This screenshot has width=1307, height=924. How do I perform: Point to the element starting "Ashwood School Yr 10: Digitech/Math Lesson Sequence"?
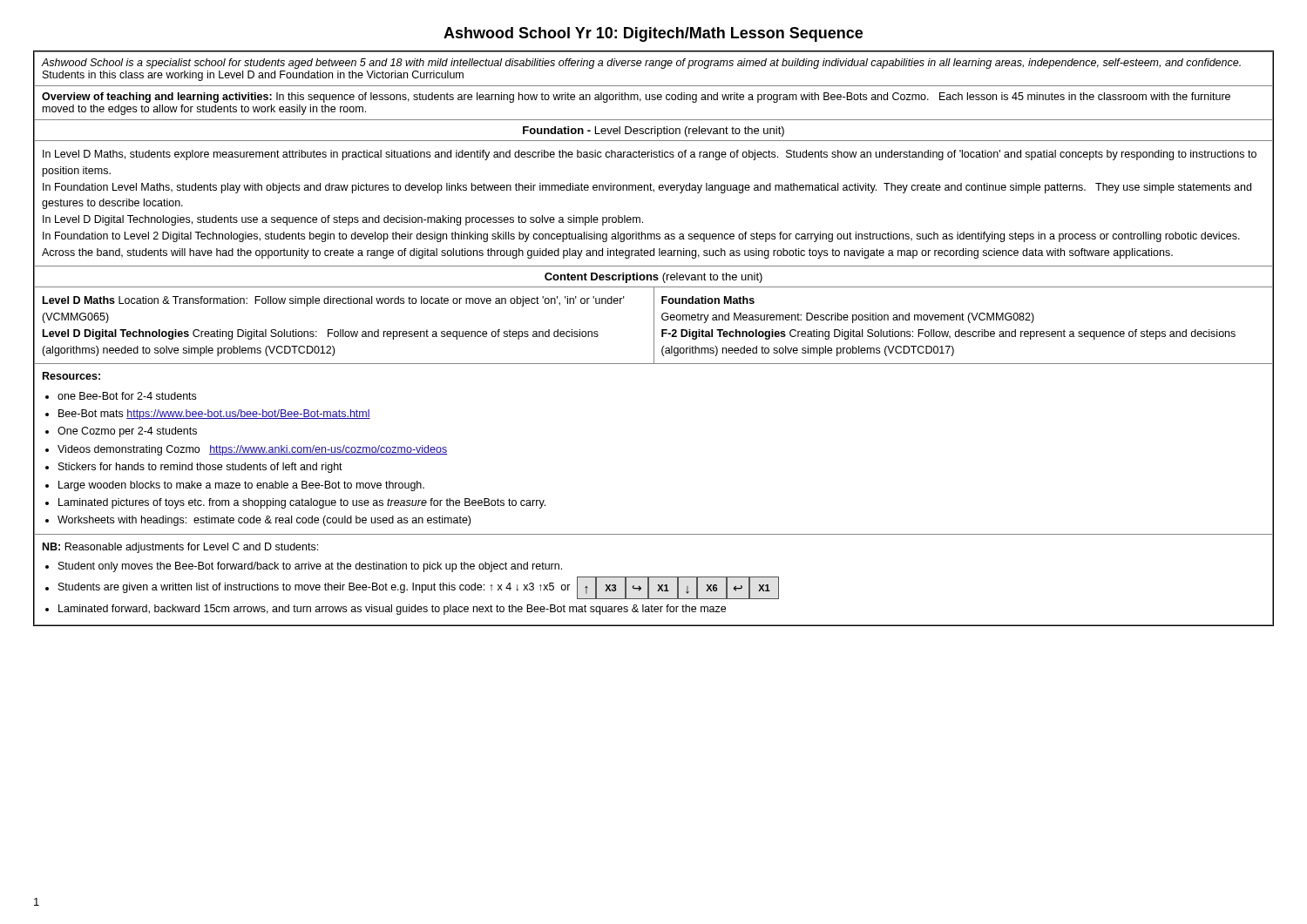[654, 33]
